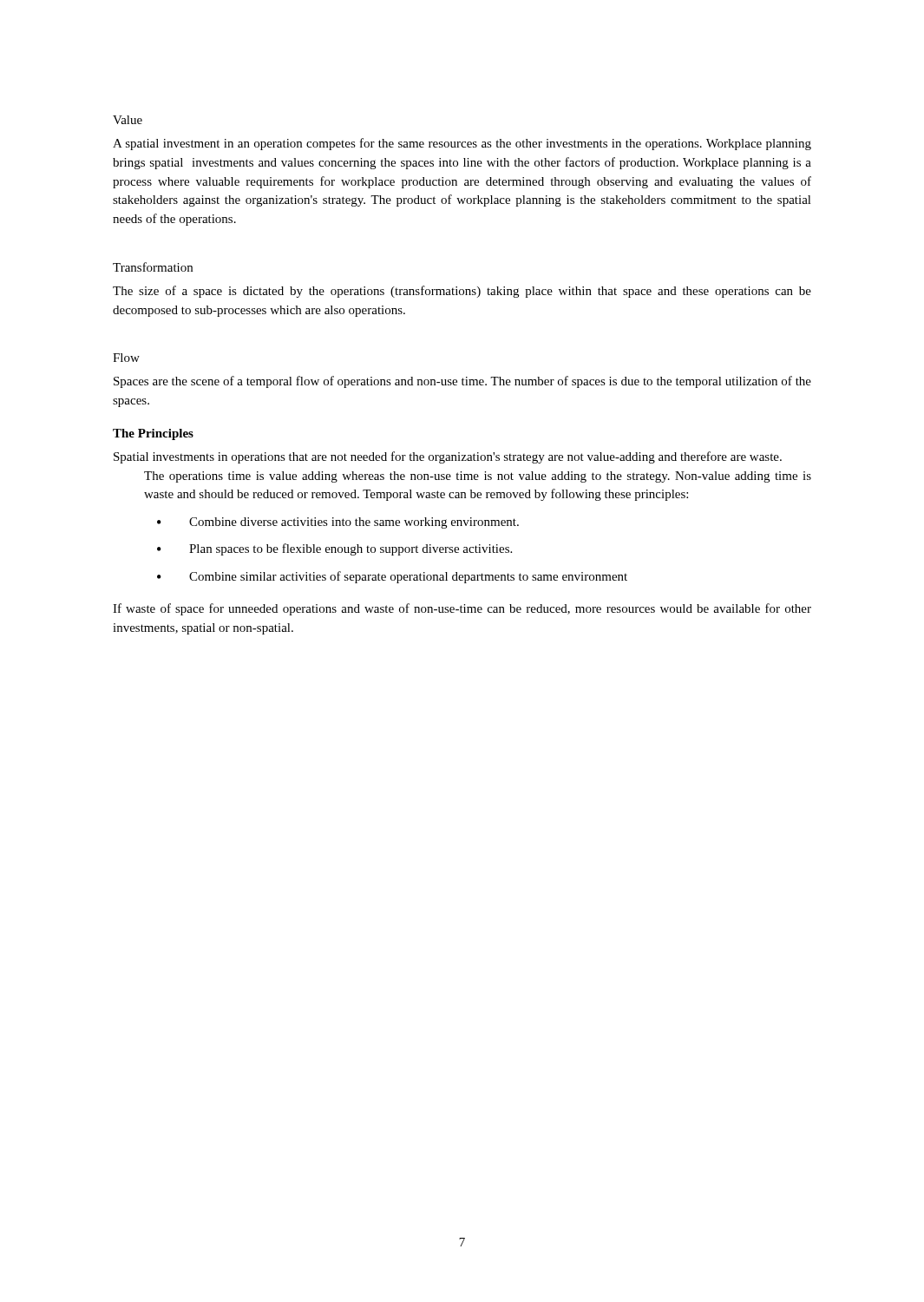The image size is (924, 1302).
Task: Click on the text block with the text "A spatial investment in an operation"
Action: tap(462, 181)
